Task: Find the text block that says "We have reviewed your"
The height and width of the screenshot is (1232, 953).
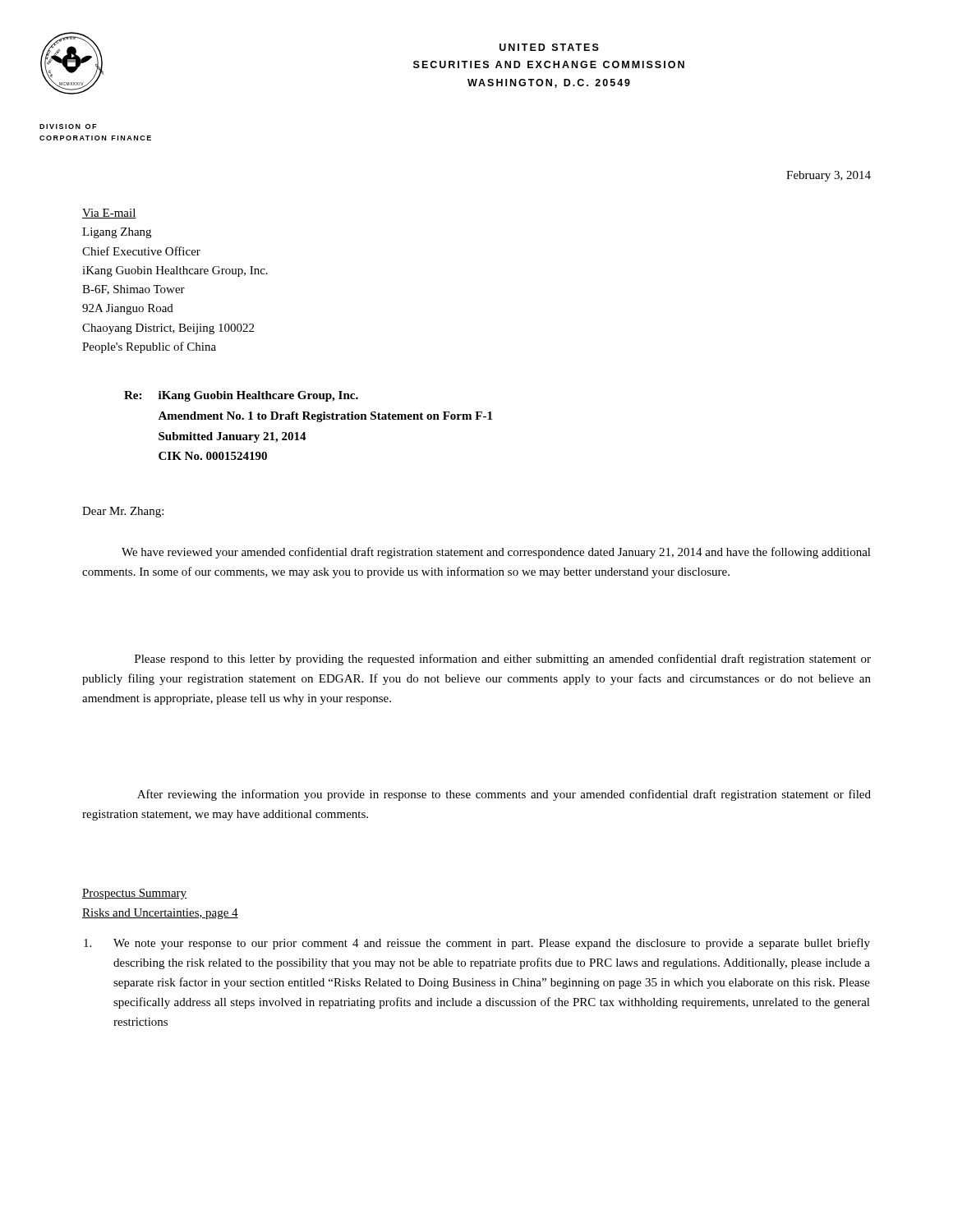Action: [476, 560]
